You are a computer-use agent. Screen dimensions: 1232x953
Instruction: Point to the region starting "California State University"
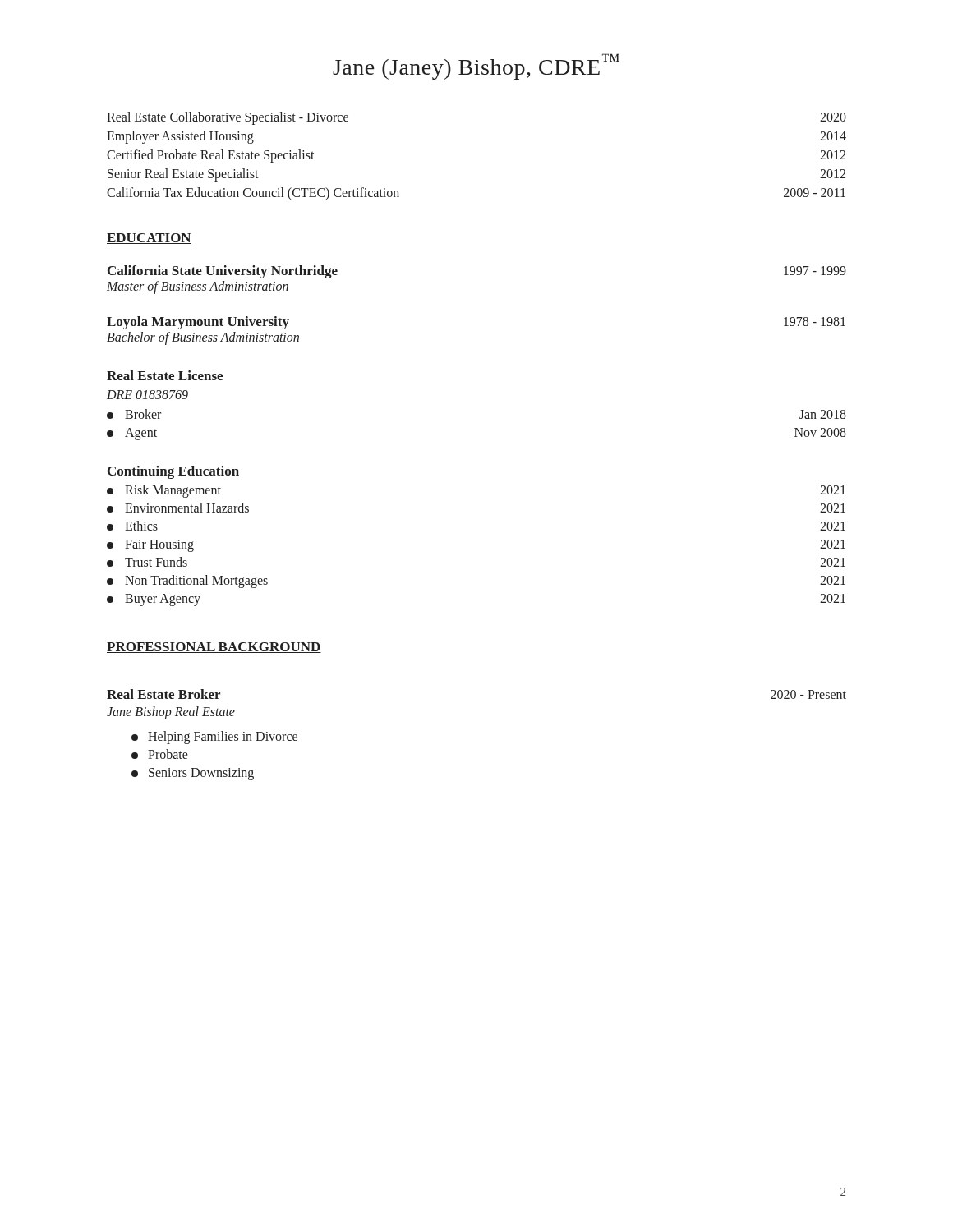(229, 271)
